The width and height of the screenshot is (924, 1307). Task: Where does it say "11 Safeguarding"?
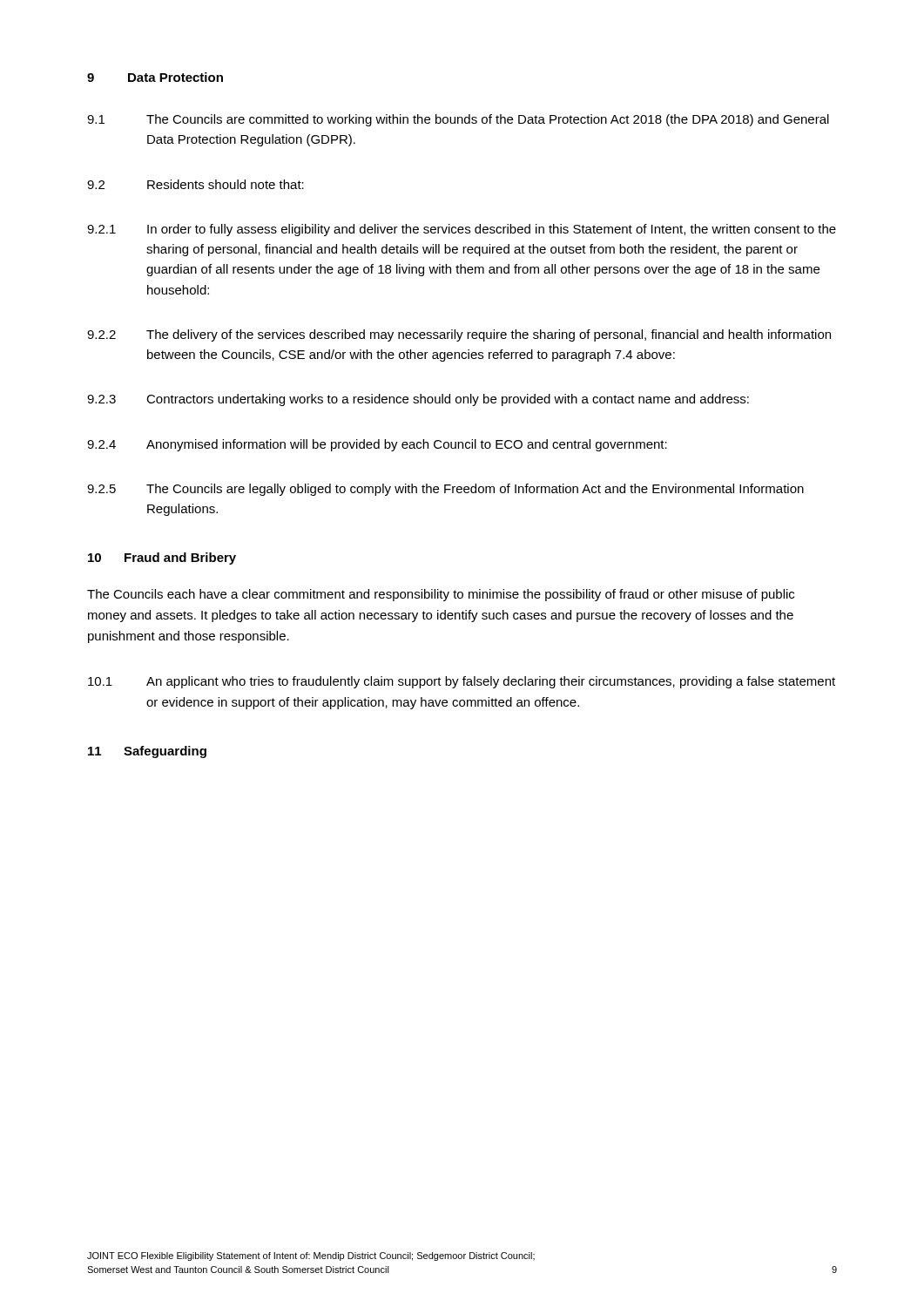(x=147, y=750)
